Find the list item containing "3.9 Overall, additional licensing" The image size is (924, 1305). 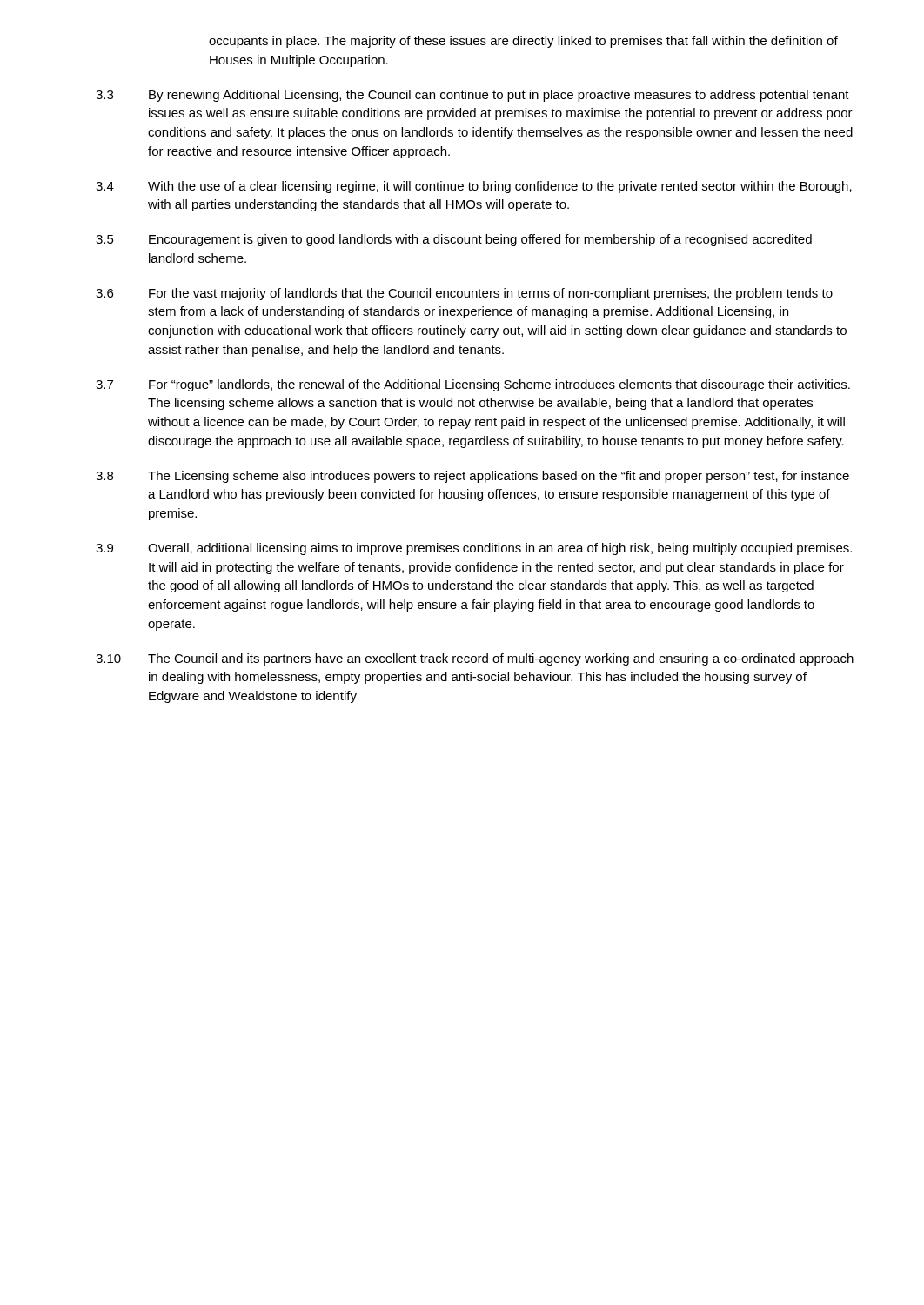475,586
